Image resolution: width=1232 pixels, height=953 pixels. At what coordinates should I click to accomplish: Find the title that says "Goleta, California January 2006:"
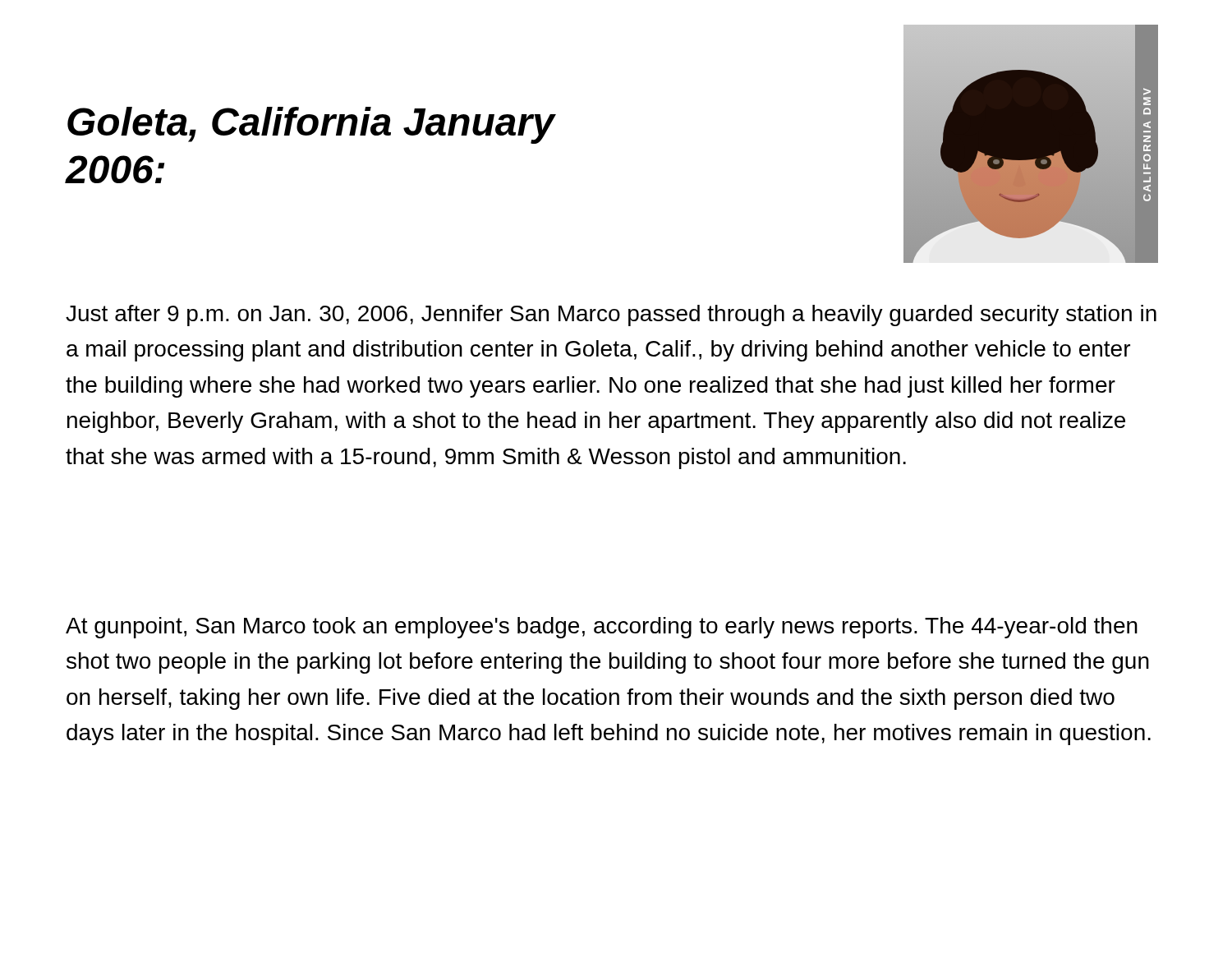point(310,146)
